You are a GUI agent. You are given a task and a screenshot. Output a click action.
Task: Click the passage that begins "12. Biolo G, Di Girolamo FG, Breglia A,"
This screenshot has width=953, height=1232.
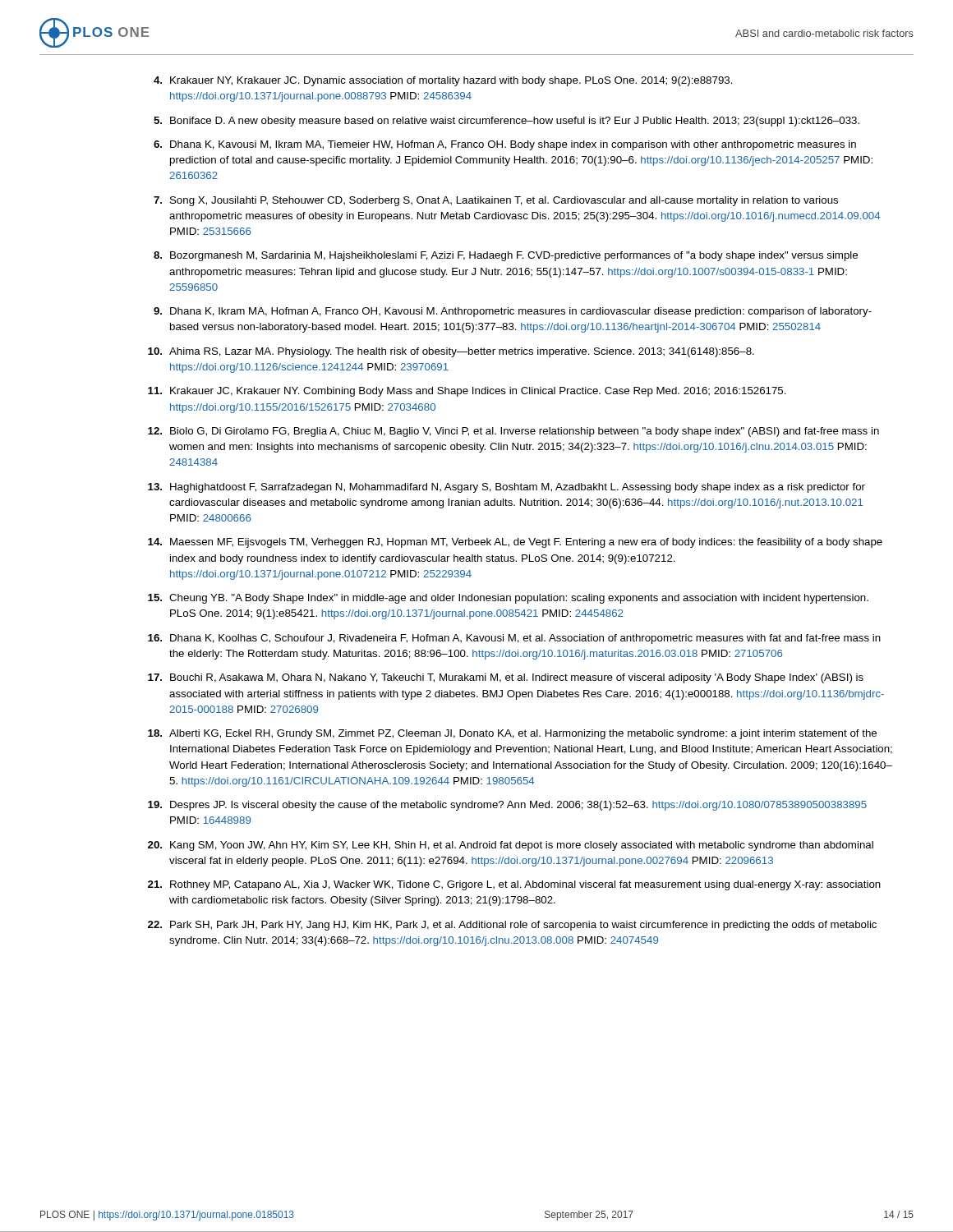click(x=513, y=447)
